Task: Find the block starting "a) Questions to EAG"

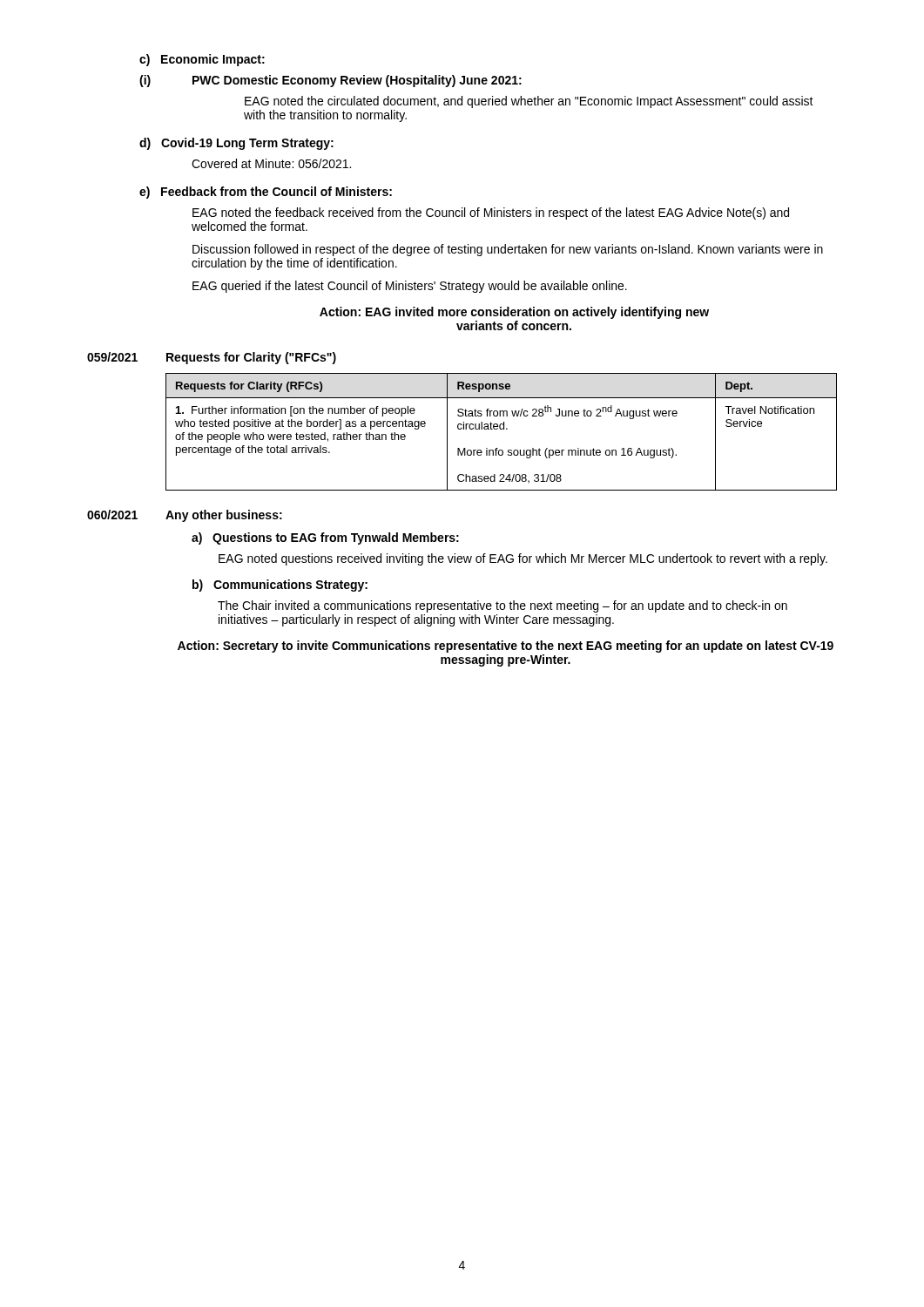Action: click(x=326, y=538)
